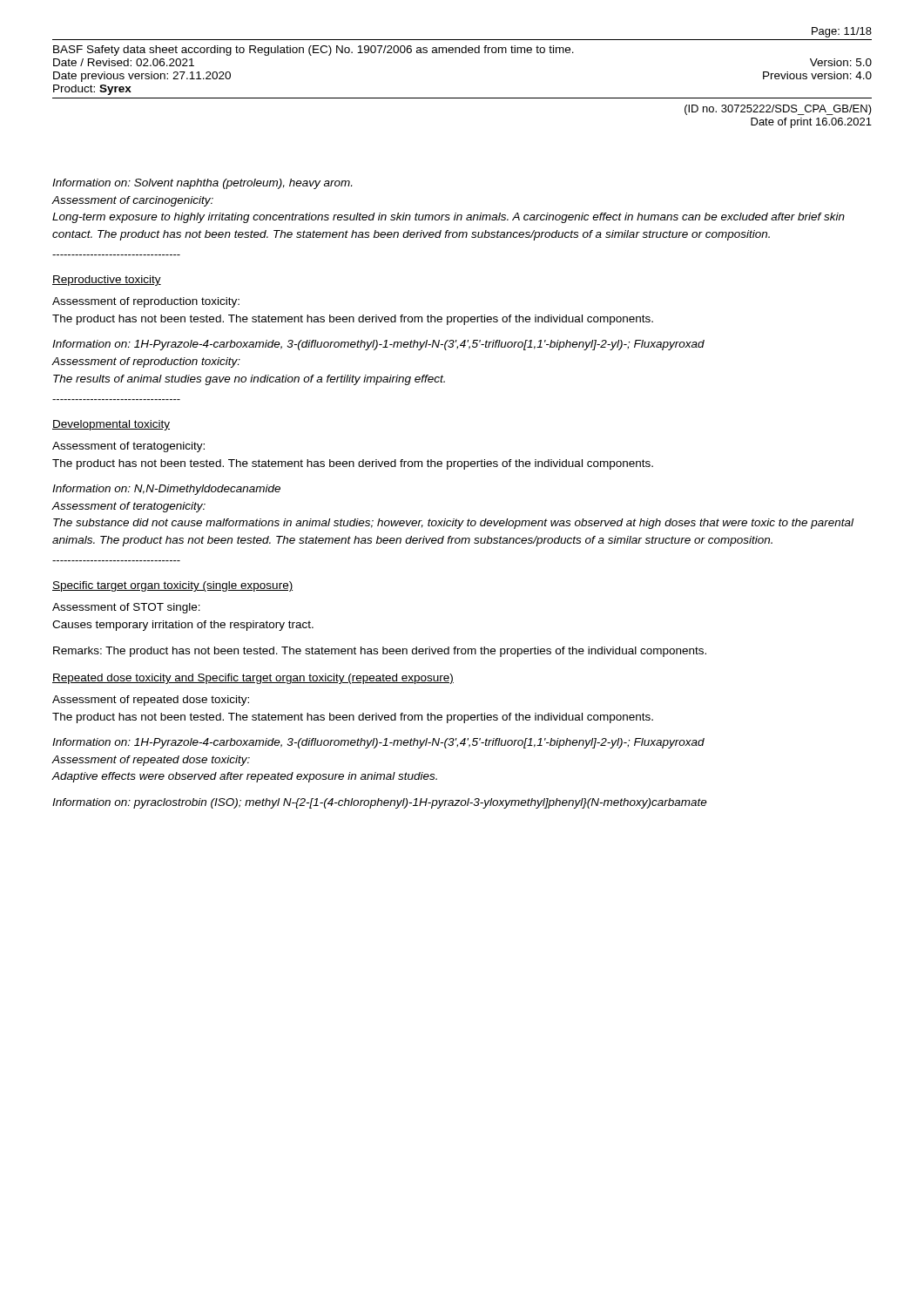The height and width of the screenshot is (1307, 924).
Task: Where is the passage that starts "Information on: Solvent naphtha (petroleum), heavy"?
Action: (x=449, y=208)
